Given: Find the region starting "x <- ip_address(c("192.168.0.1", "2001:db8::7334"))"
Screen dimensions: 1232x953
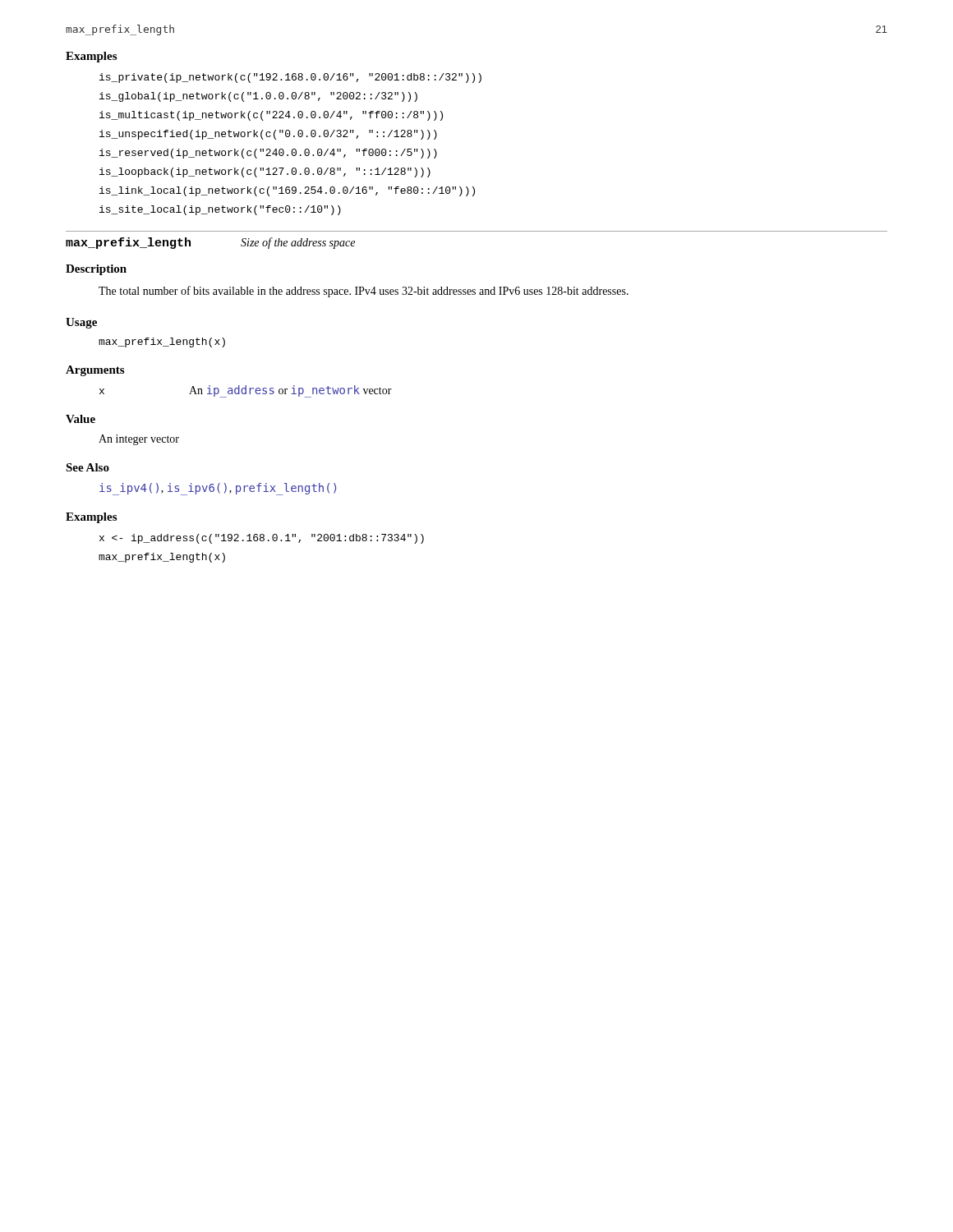Looking at the screenshot, I should (x=262, y=538).
